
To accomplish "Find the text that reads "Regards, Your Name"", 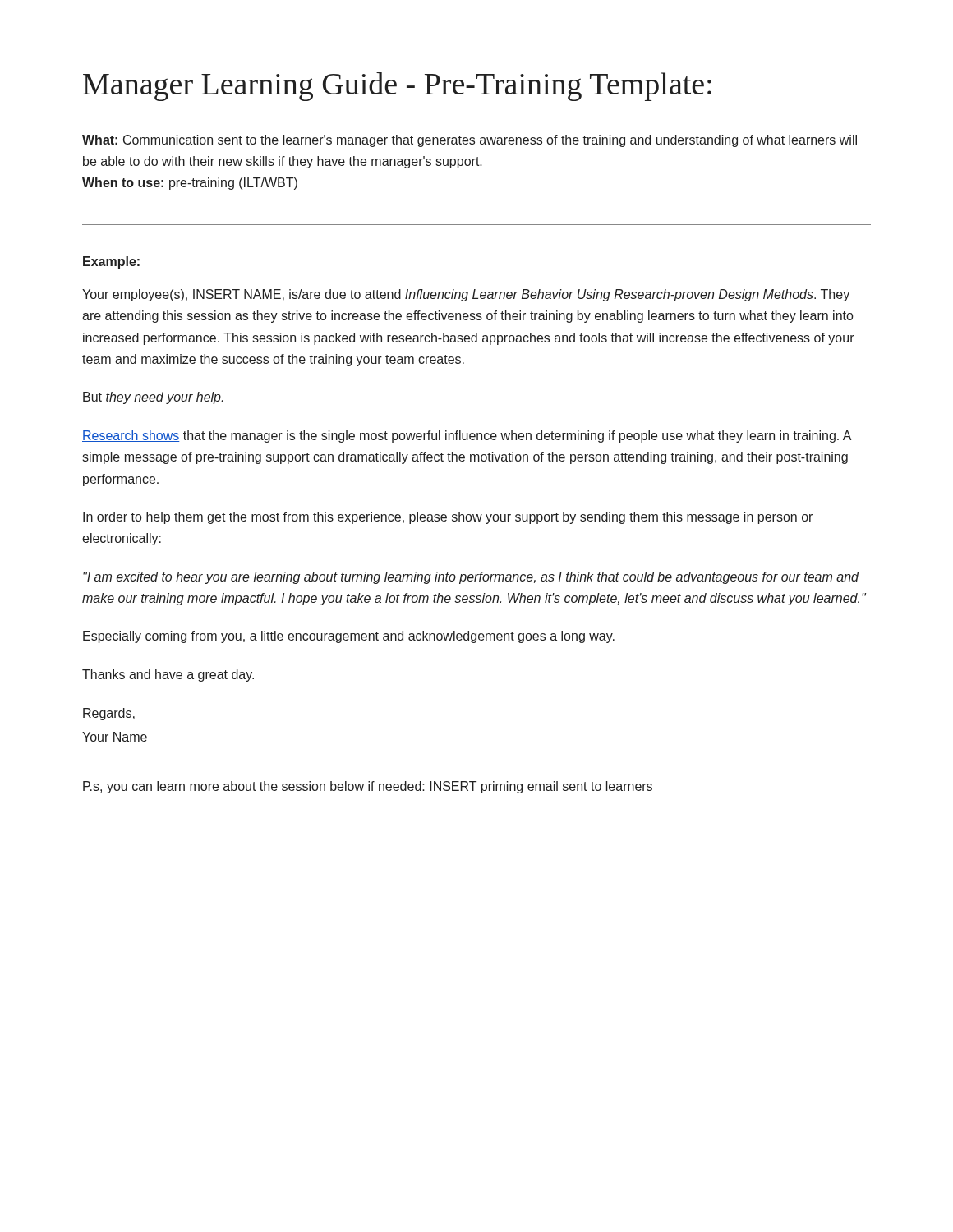I will point(115,725).
